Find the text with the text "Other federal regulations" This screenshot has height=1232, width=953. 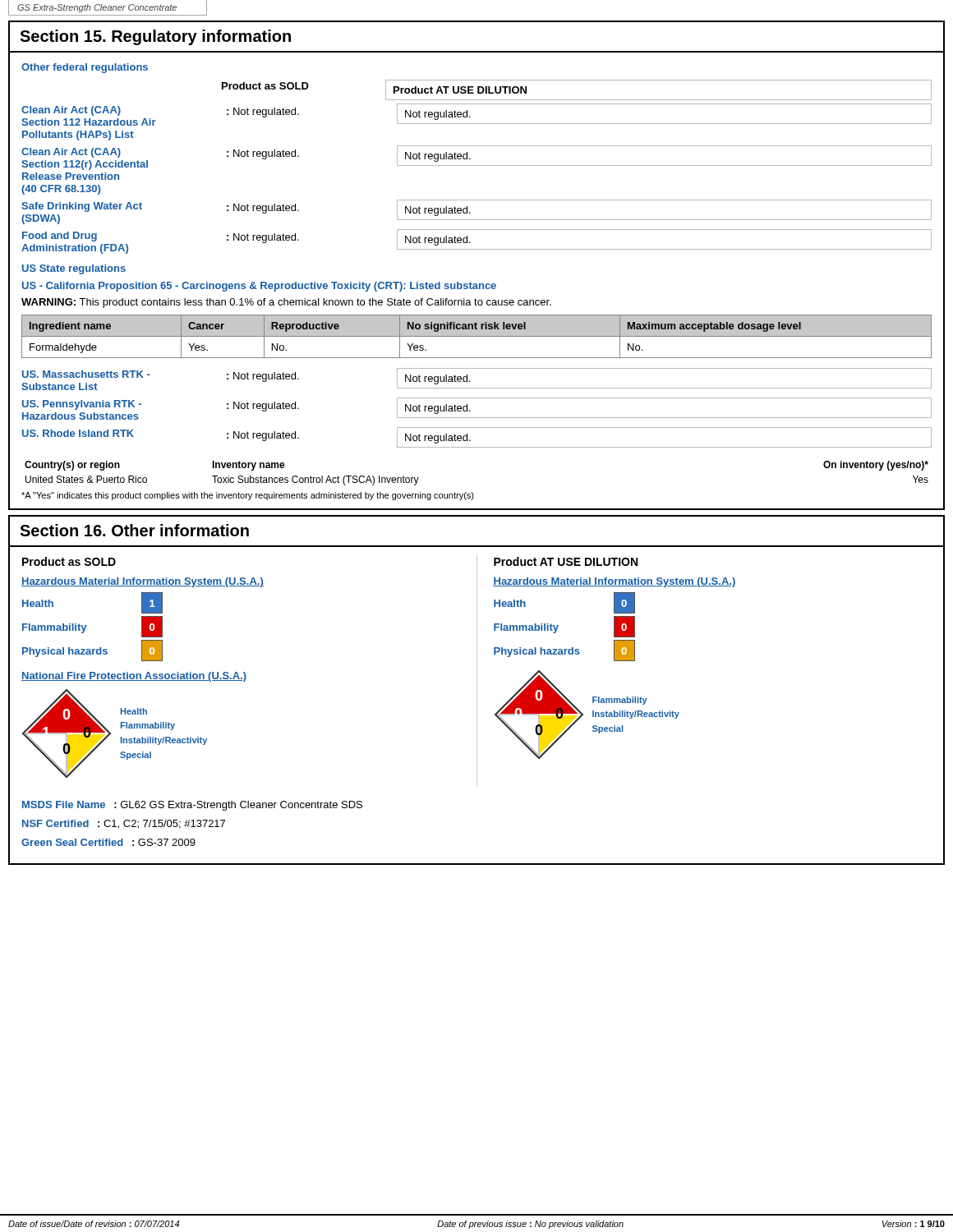click(85, 67)
